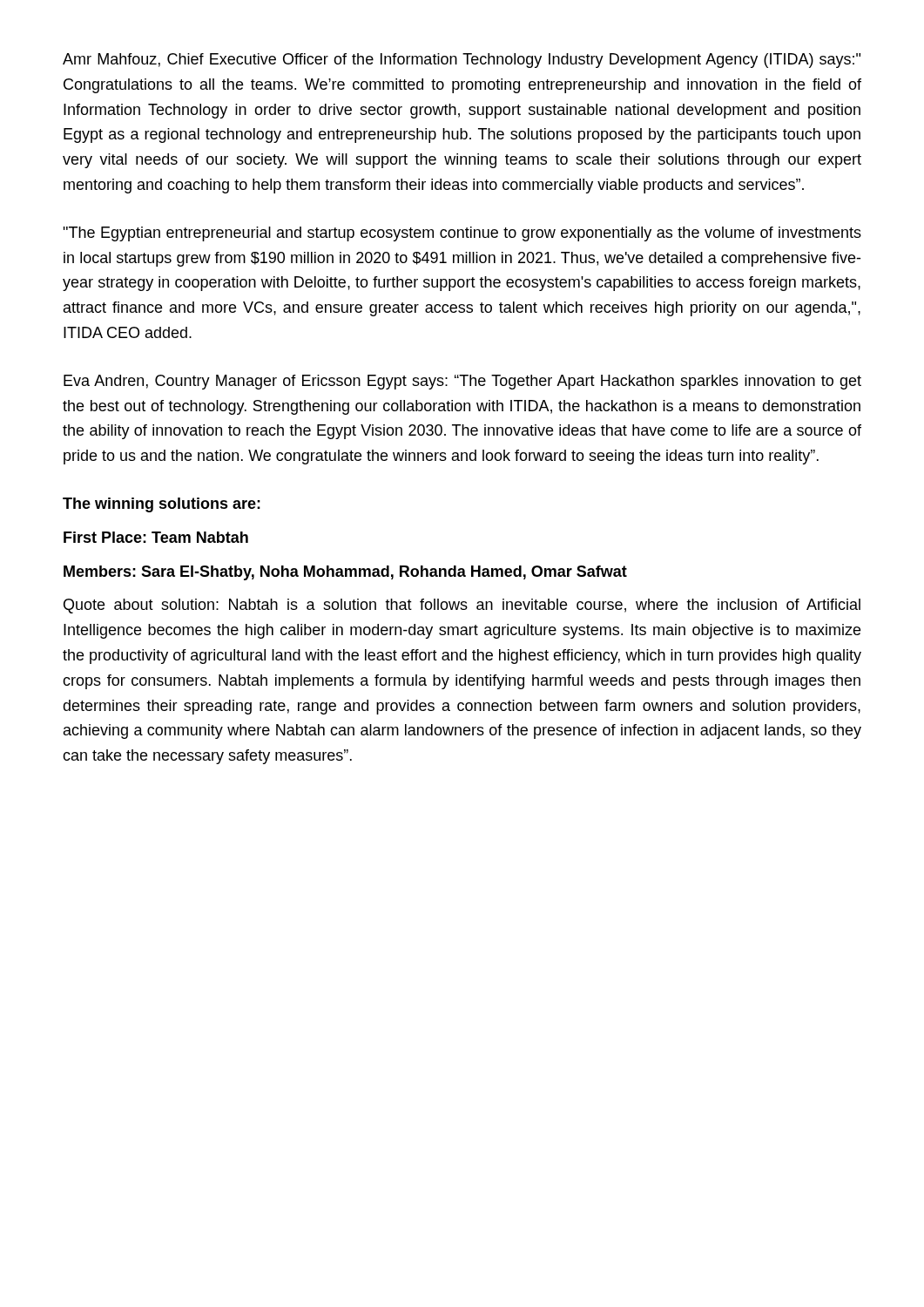Find the text block that reads "Eva Andren, Country Manager of Ericsson Egypt"
The width and height of the screenshot is (924, 1307).
[462, 418]
